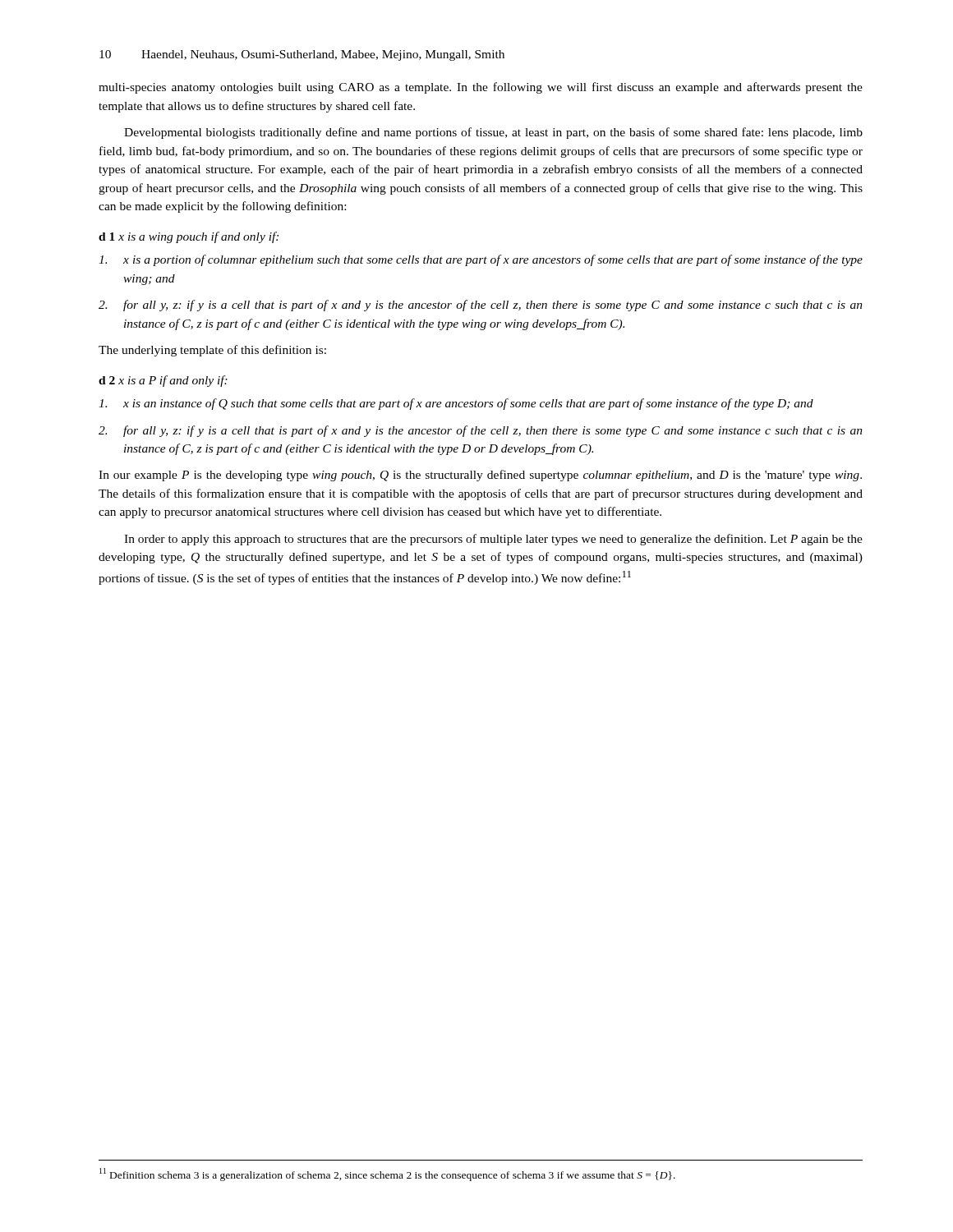Select the section header with the text "d 2 x"
The height and width of the screenshot is (1232, 953).
coord(163,380)
